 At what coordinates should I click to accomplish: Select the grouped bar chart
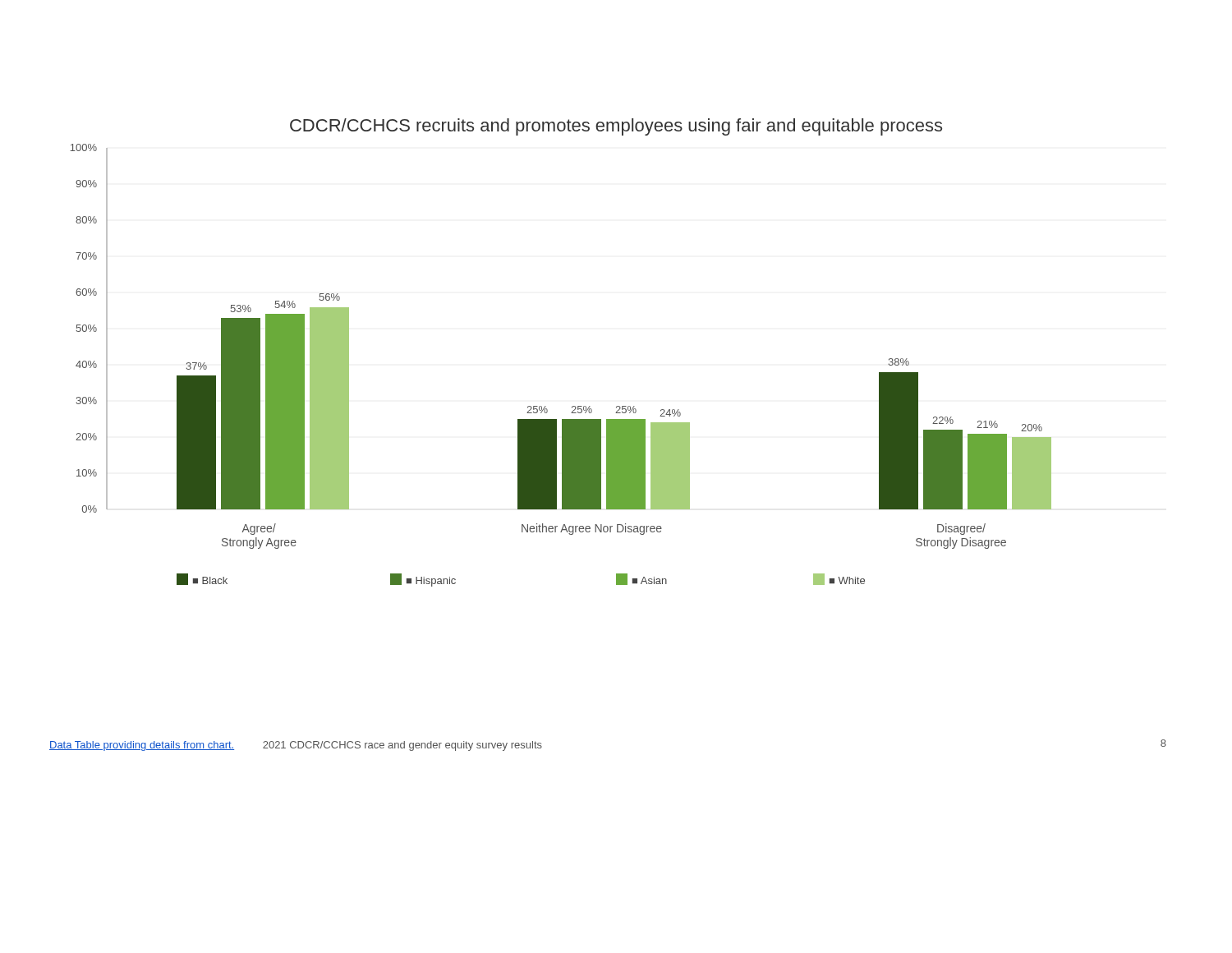point(616,378)
